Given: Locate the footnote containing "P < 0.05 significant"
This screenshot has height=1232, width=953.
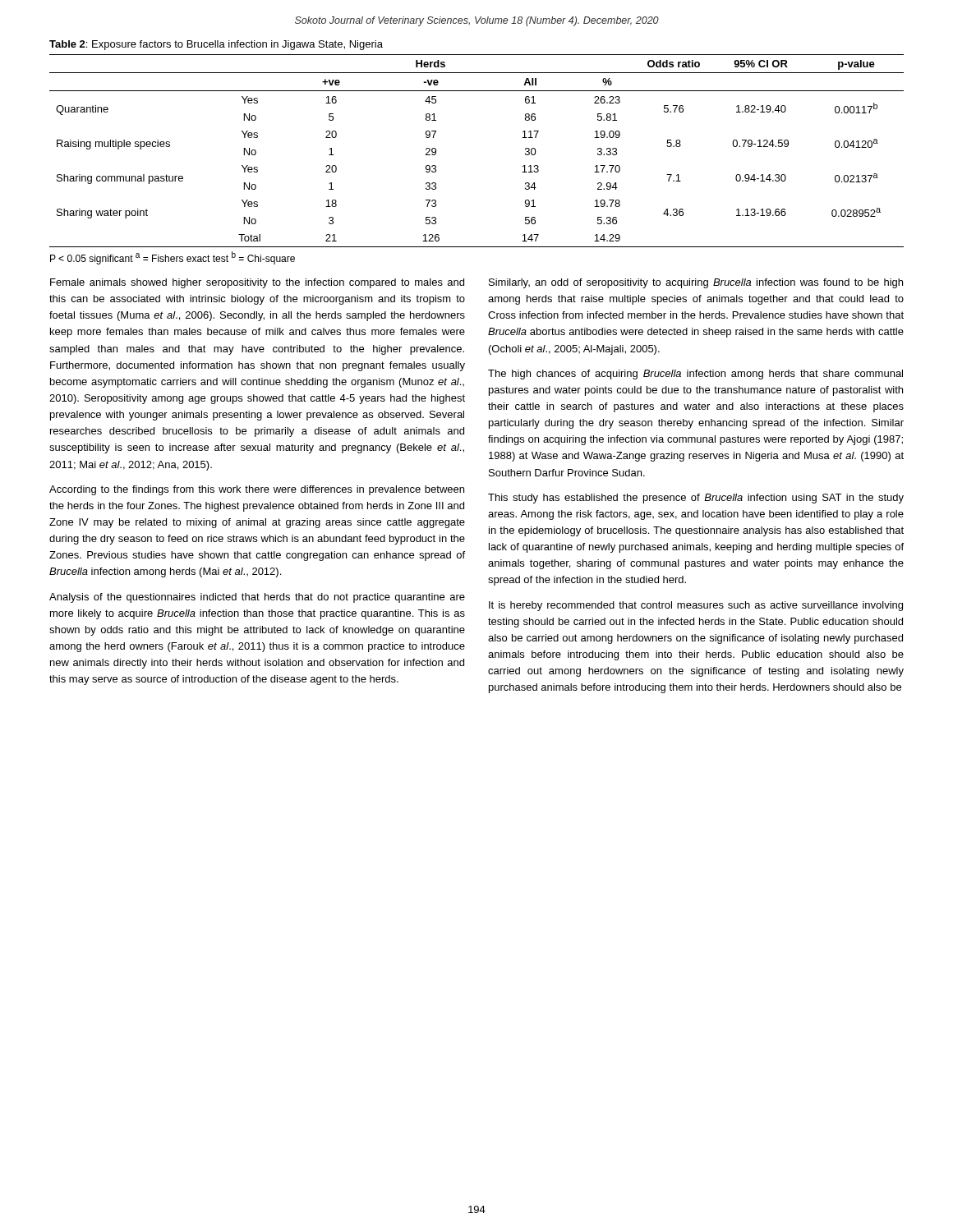Looking at the screenshot, I should pos(172,257).
